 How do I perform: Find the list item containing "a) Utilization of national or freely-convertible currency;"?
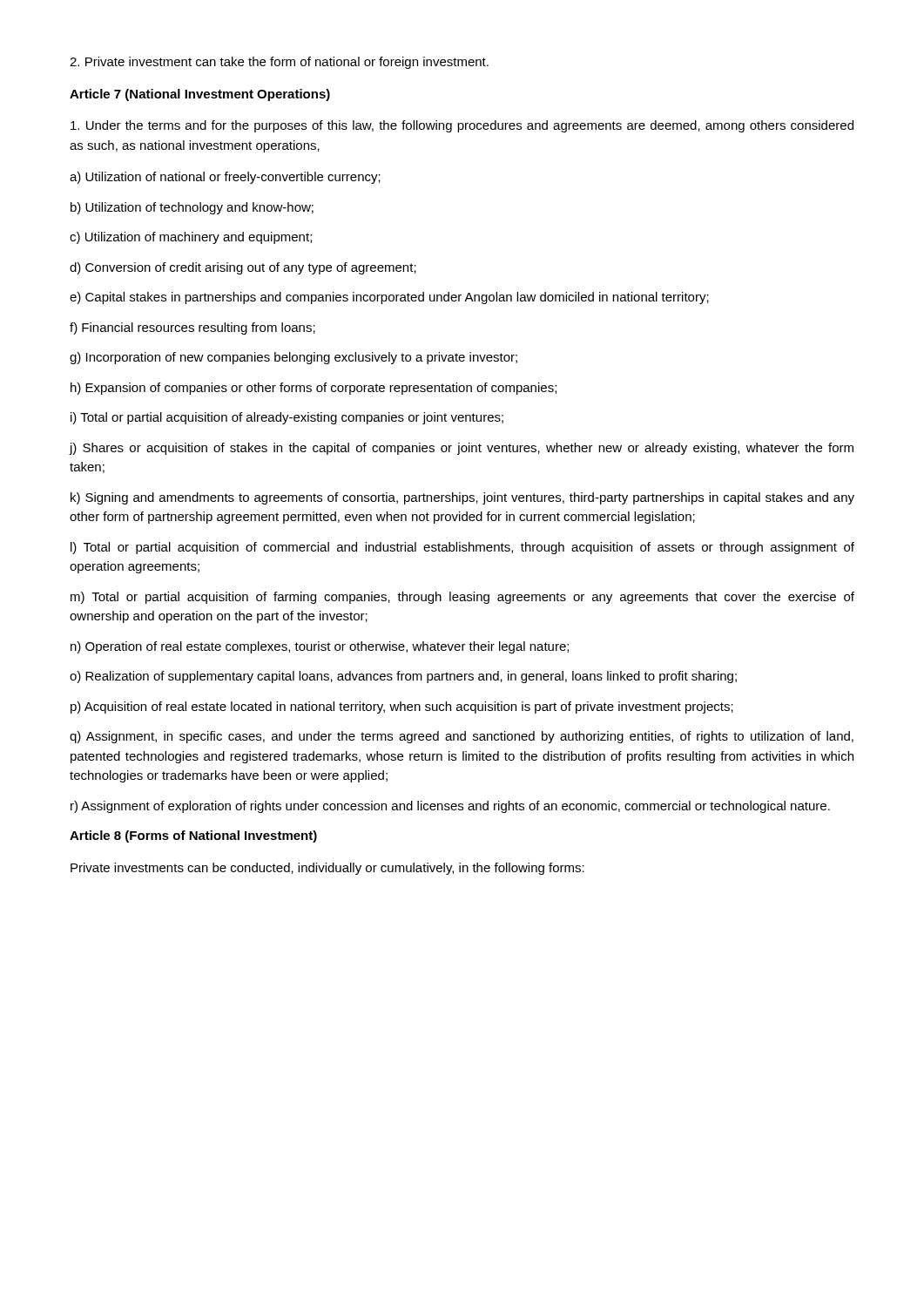tap(225, 176)
